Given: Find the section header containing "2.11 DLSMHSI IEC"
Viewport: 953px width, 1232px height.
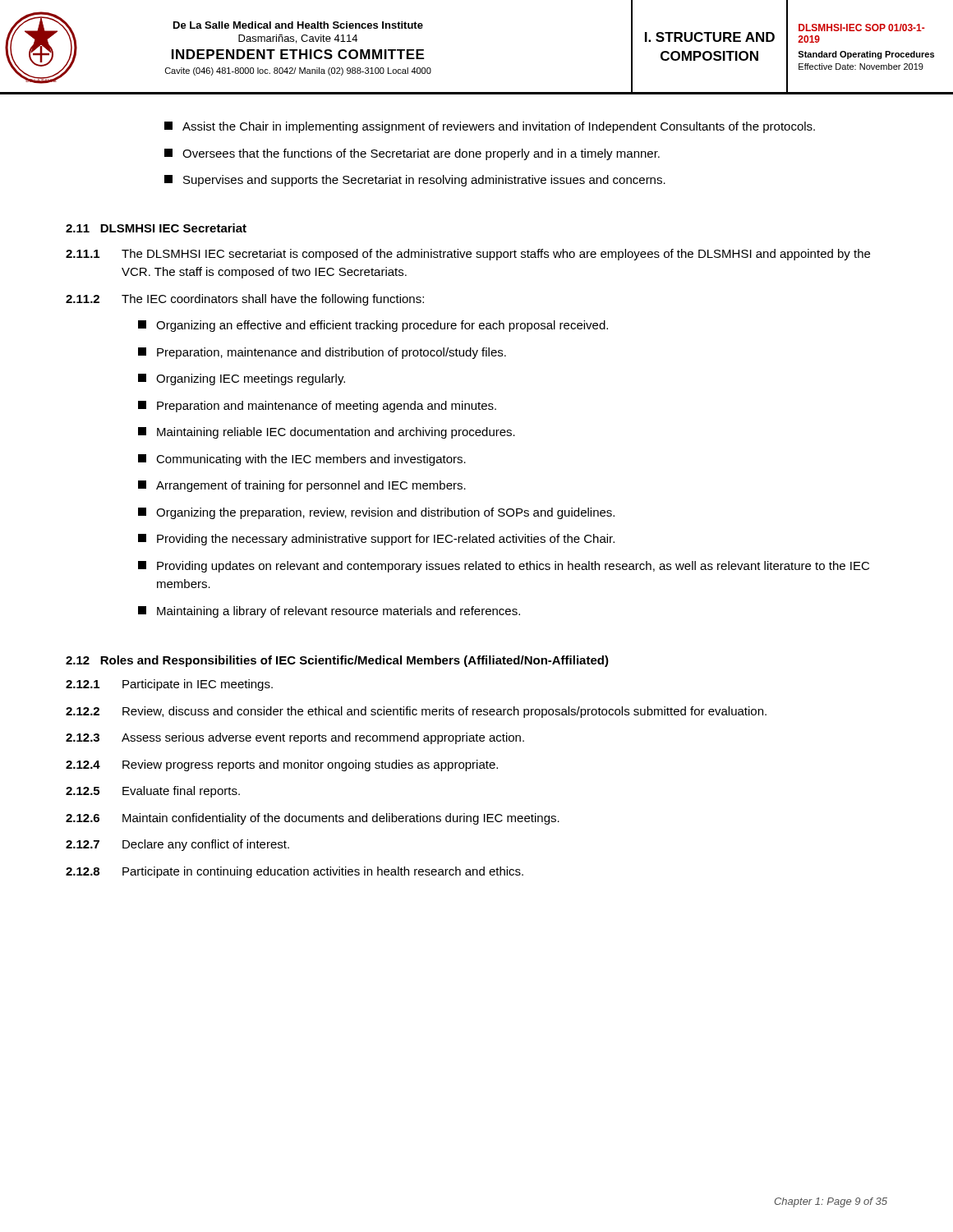Looking at the screenshot, I should [x=156, y=227].
